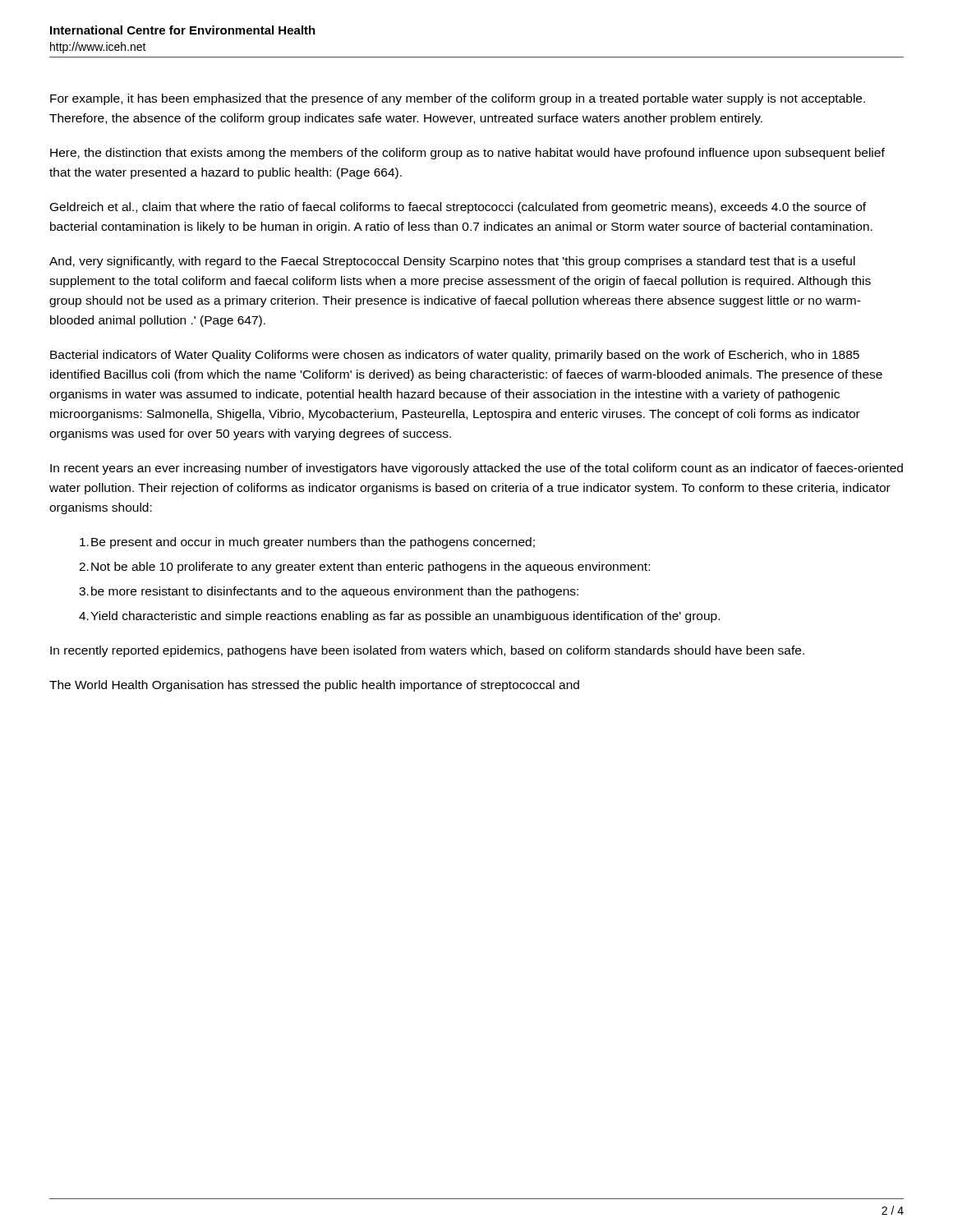The width and height of the screenshot is (953, 1232).
Task: Locate the text block that reads "Geldreich et al.,"
Action: coord(461,216)
